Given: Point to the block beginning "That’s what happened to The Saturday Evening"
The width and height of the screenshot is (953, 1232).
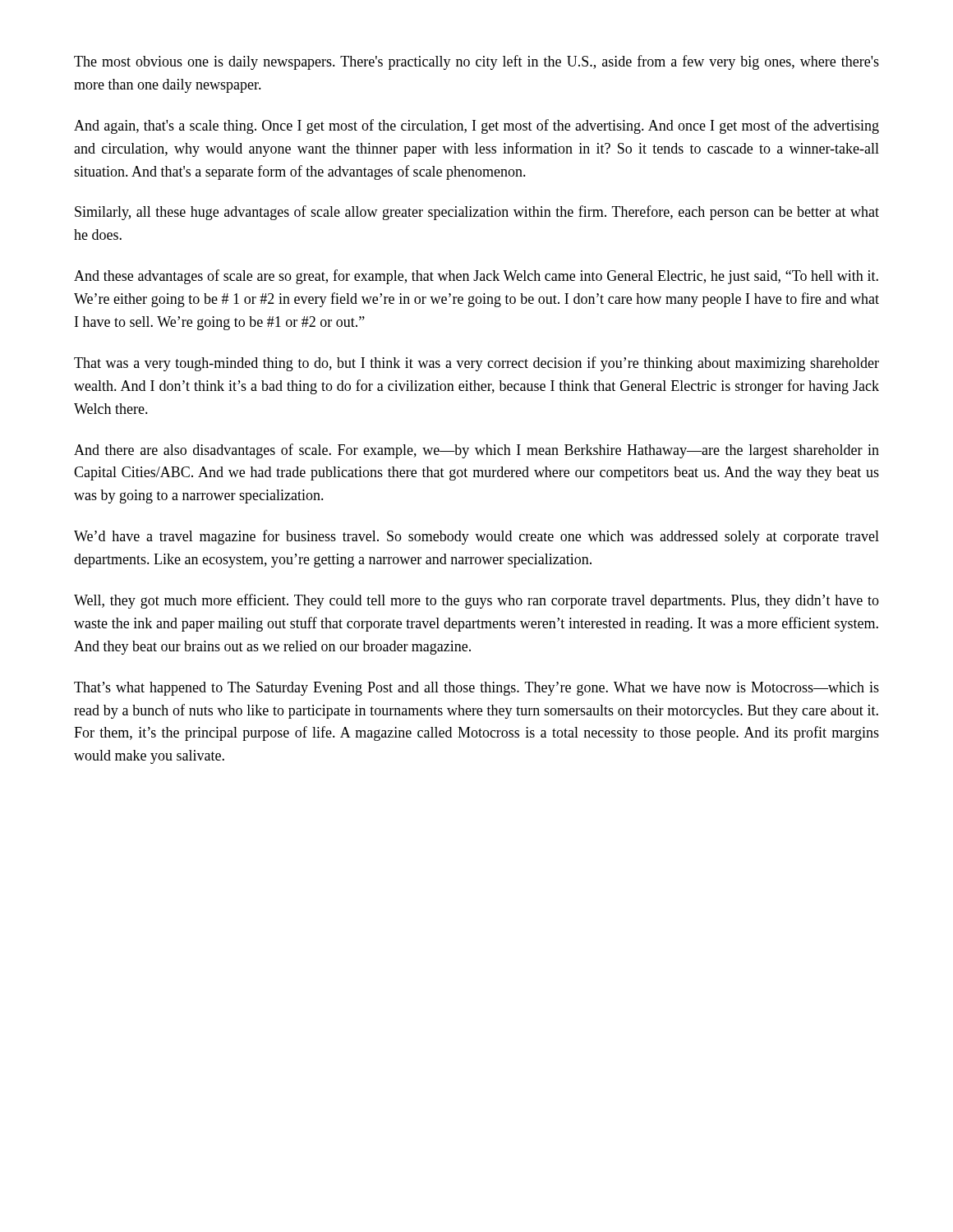Looking at the screenshot, I should point(476,722).
